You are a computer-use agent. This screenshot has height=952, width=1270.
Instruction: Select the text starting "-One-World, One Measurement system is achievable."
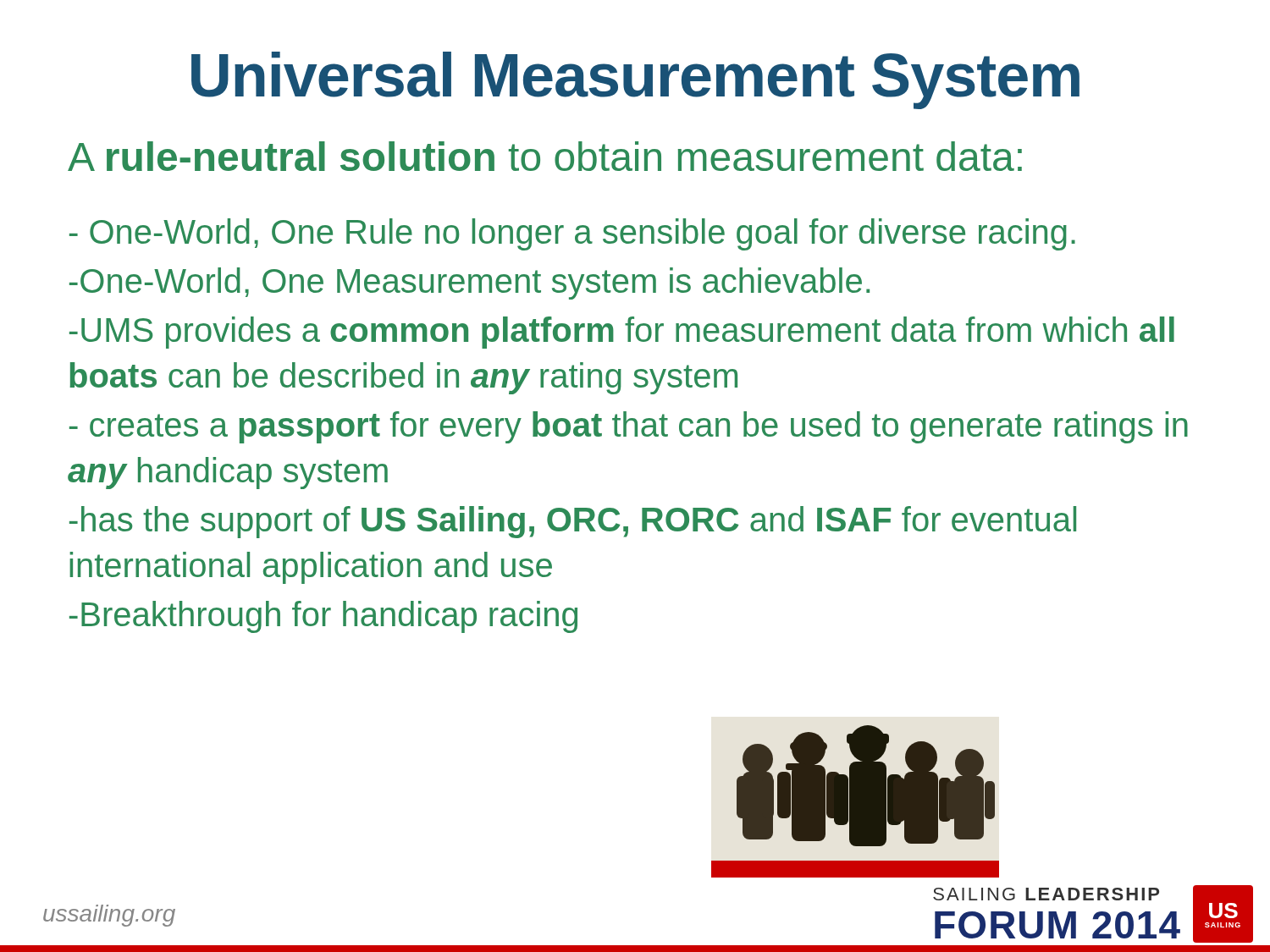470,281
